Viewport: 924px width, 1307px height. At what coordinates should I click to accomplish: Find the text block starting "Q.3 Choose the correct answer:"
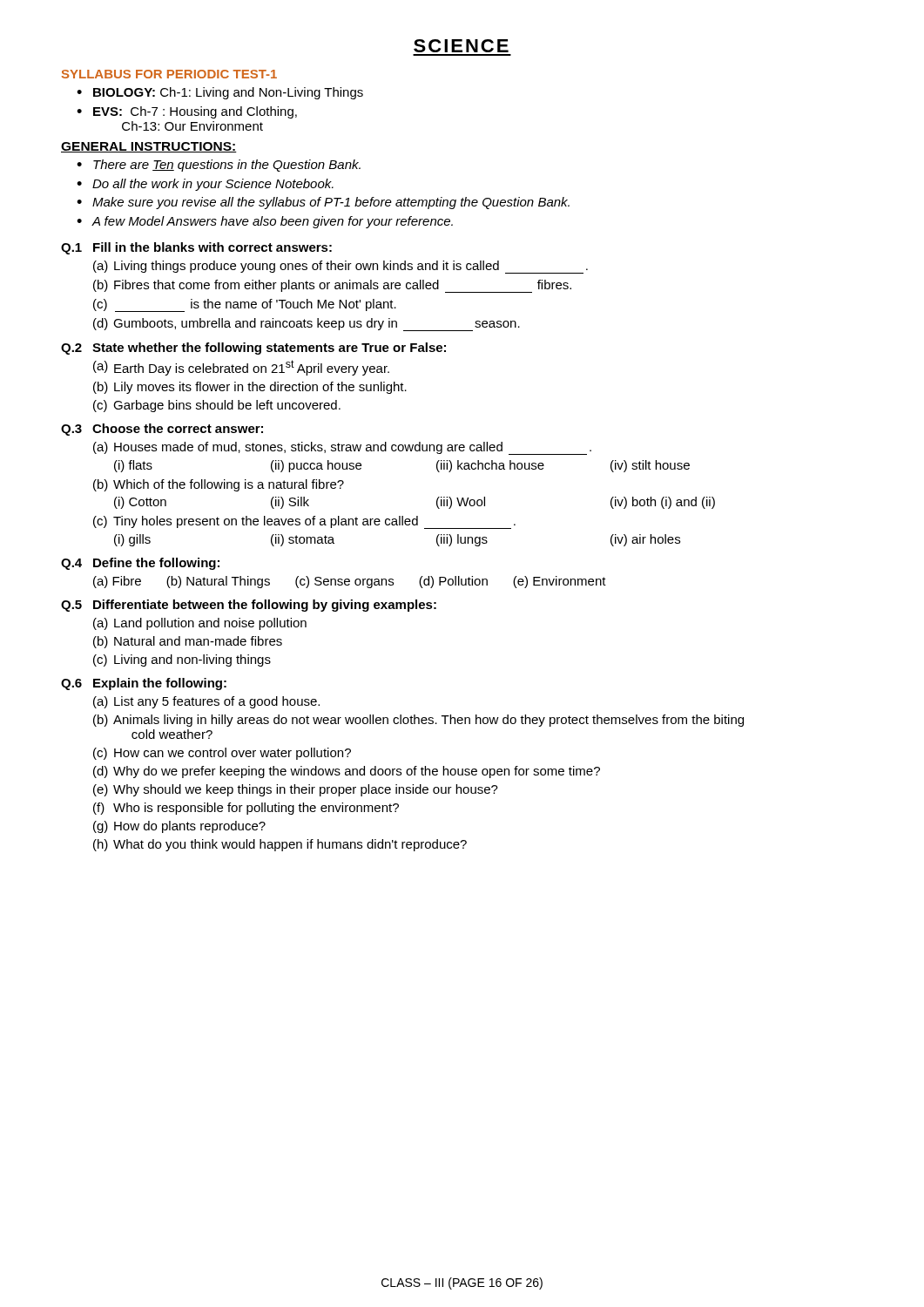click(x=163, y=428)
